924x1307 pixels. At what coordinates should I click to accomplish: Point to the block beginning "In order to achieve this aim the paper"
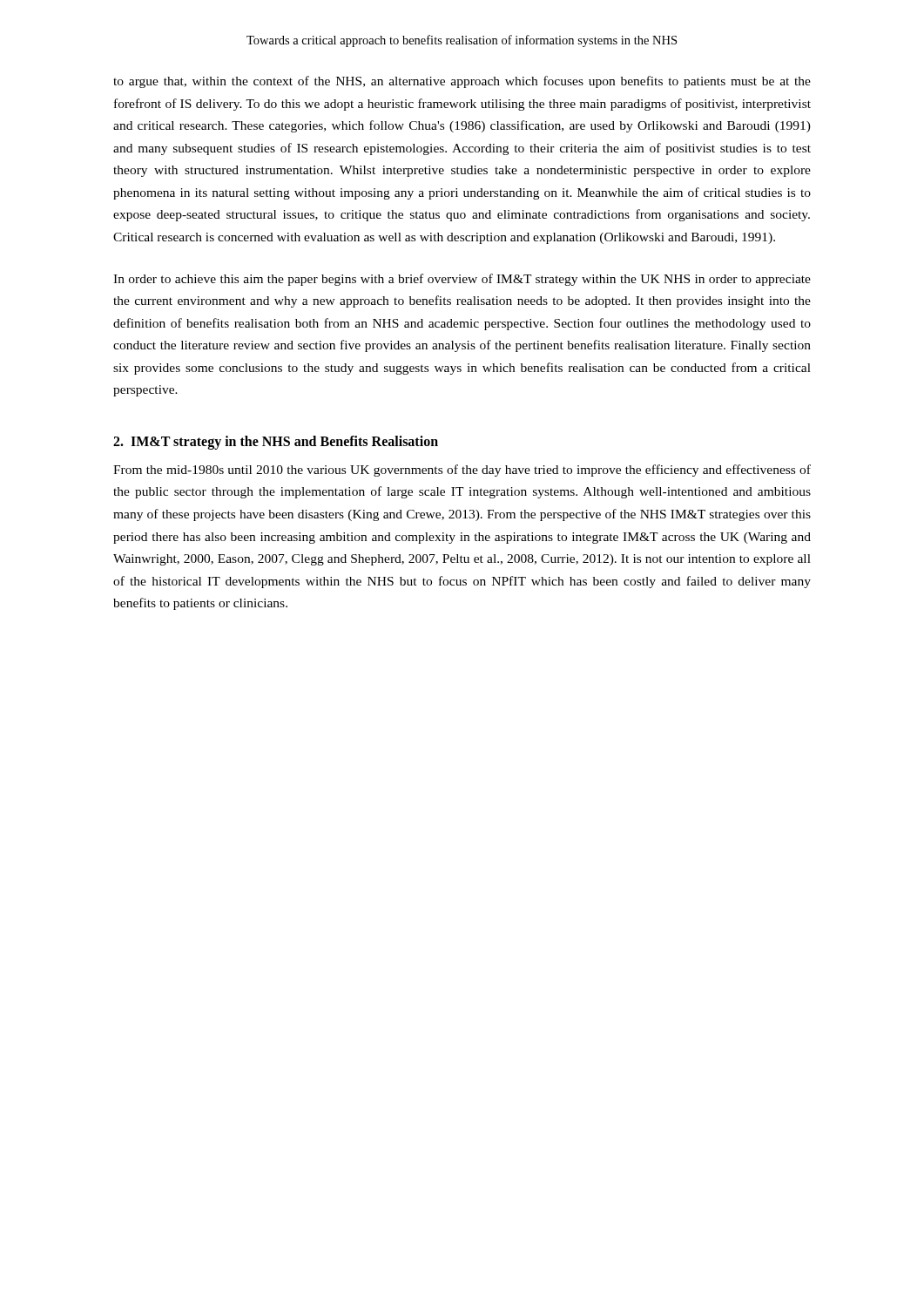(x=462, y=334)
